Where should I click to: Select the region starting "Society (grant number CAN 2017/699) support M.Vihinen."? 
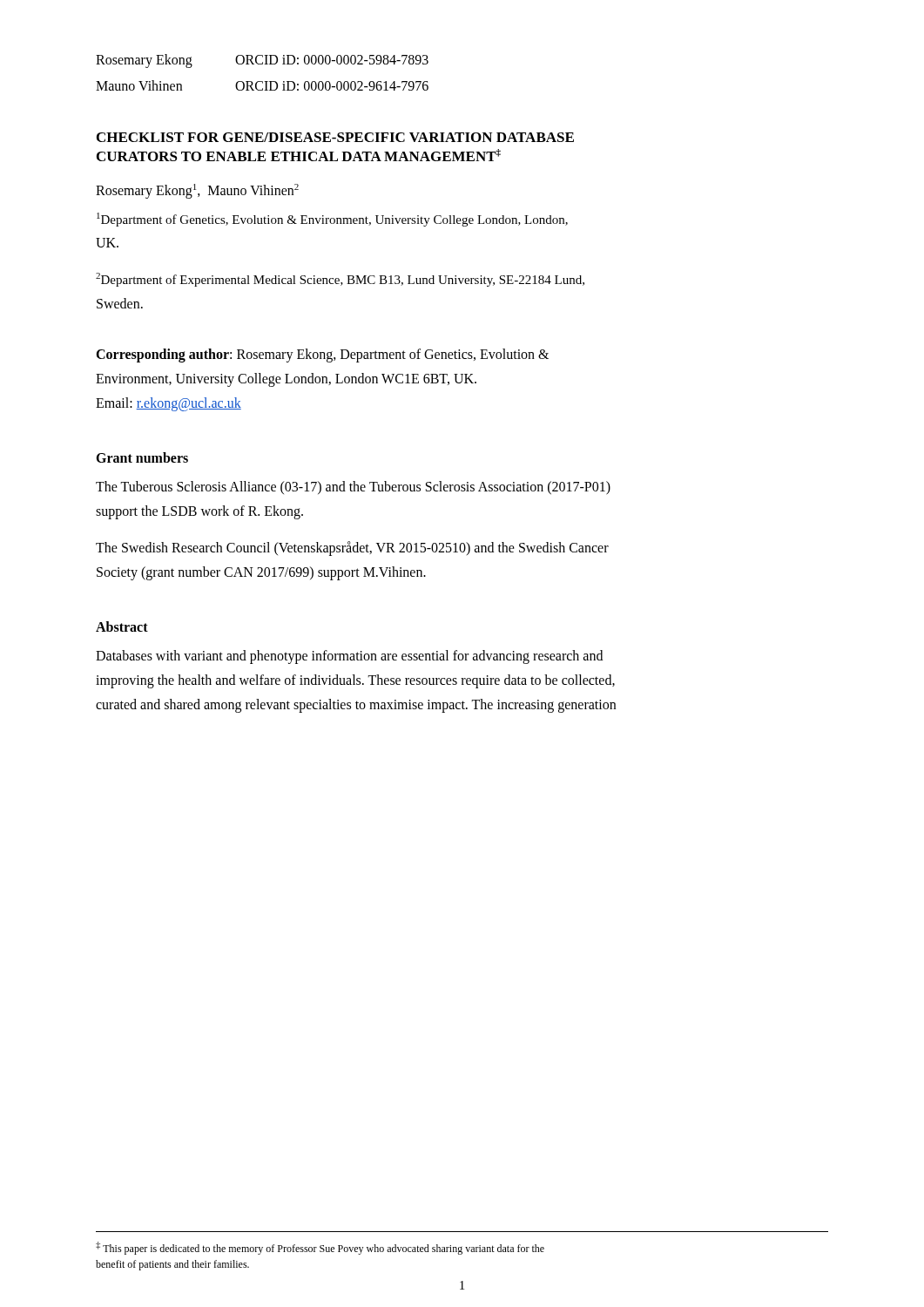(261, 572)
